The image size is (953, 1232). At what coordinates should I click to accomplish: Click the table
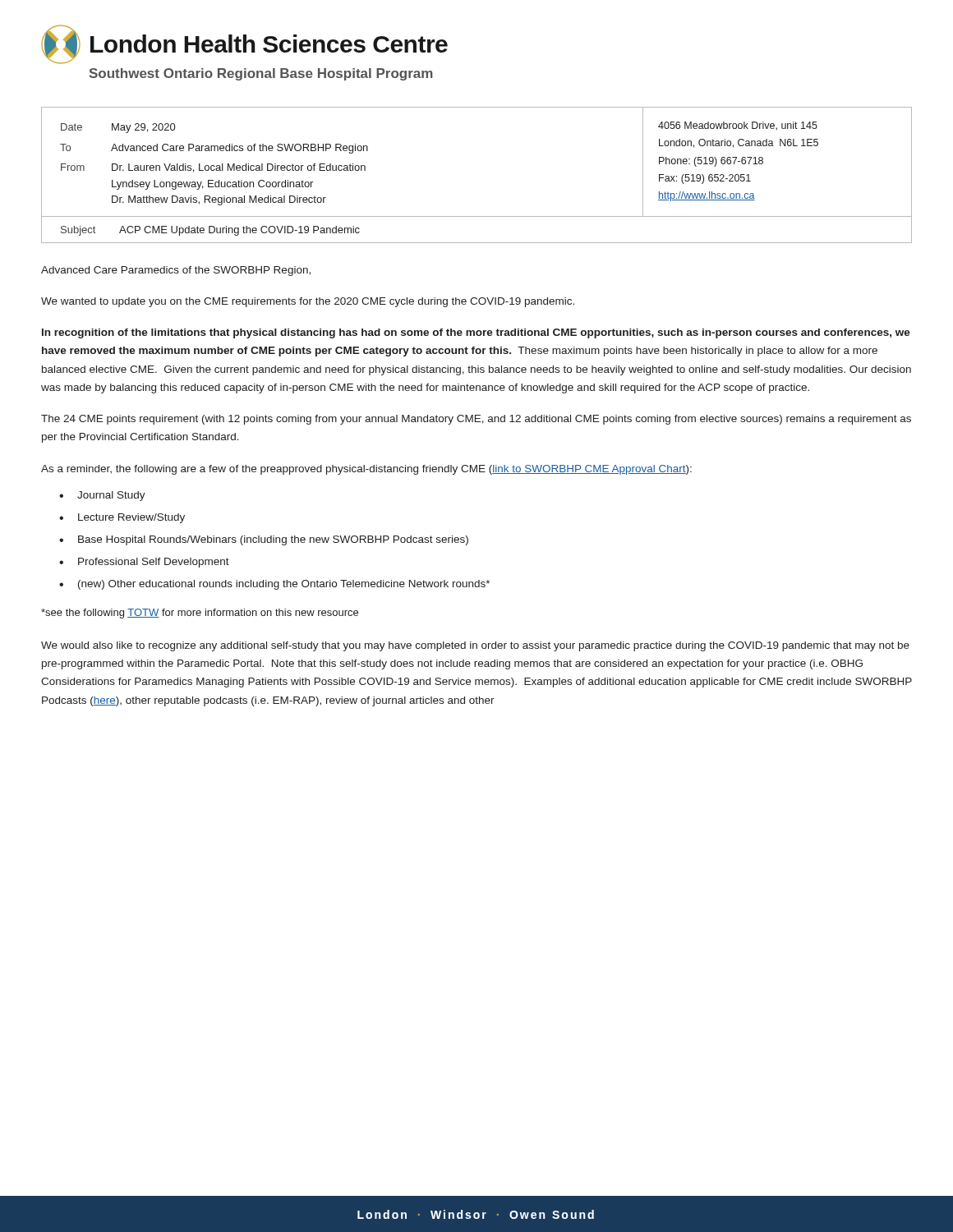[x=476, y=175]
